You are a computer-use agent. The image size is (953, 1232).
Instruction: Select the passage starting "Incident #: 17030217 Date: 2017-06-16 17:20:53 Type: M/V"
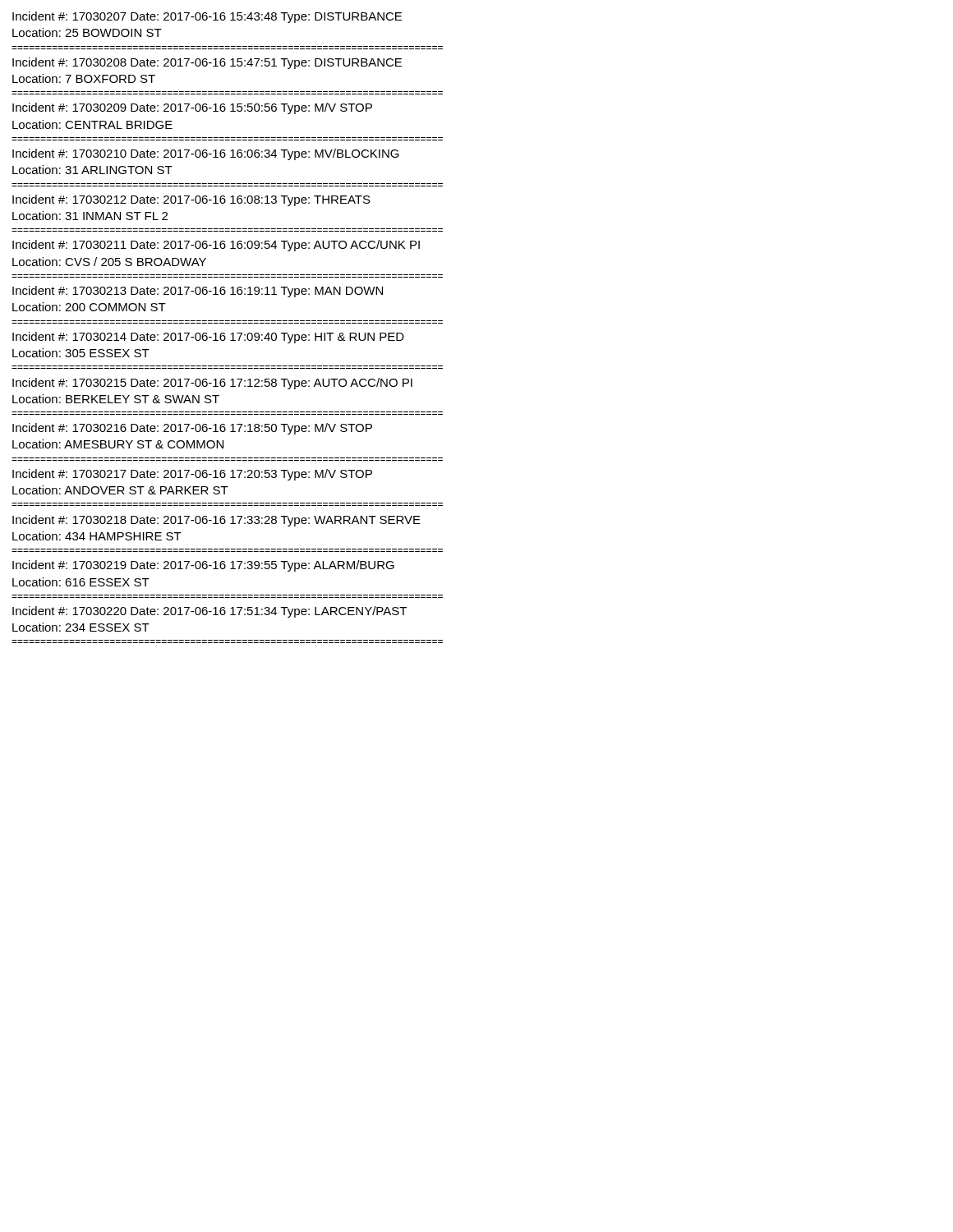coord(192,475)
